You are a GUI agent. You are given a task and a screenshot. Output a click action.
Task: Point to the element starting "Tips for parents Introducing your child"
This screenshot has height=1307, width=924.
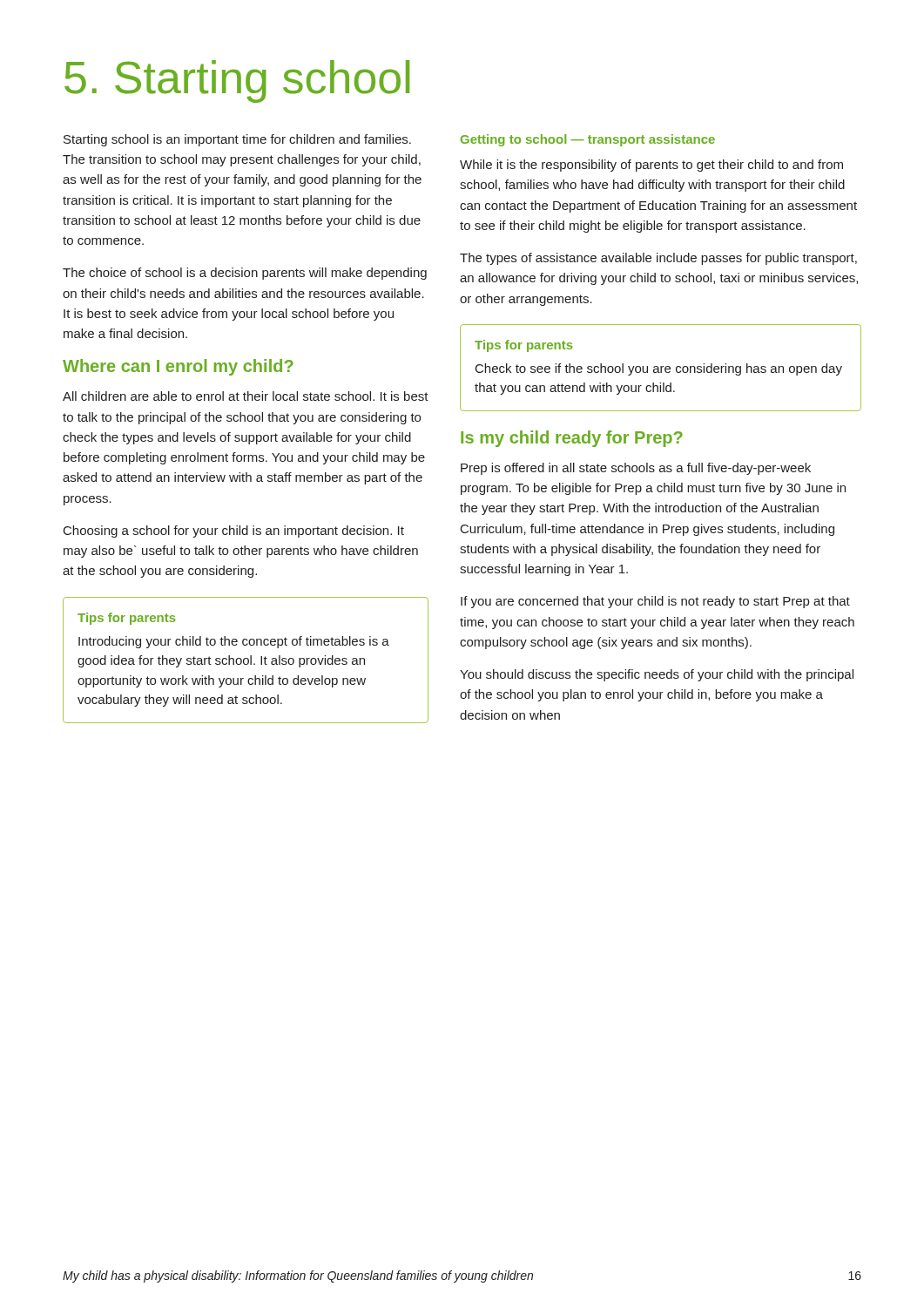(246, 660)
